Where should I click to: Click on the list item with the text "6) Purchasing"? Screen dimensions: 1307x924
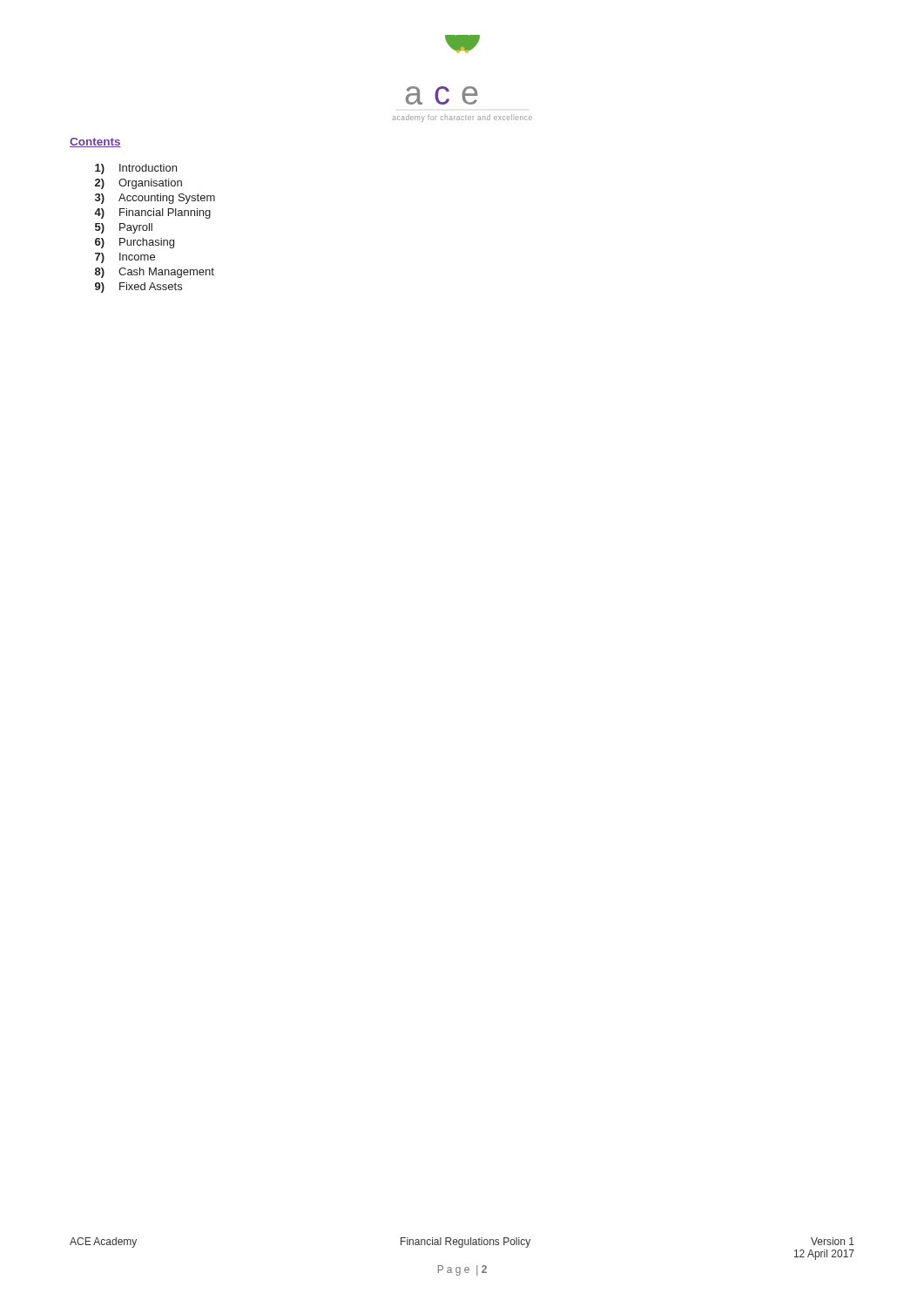[x=122, y=242]
